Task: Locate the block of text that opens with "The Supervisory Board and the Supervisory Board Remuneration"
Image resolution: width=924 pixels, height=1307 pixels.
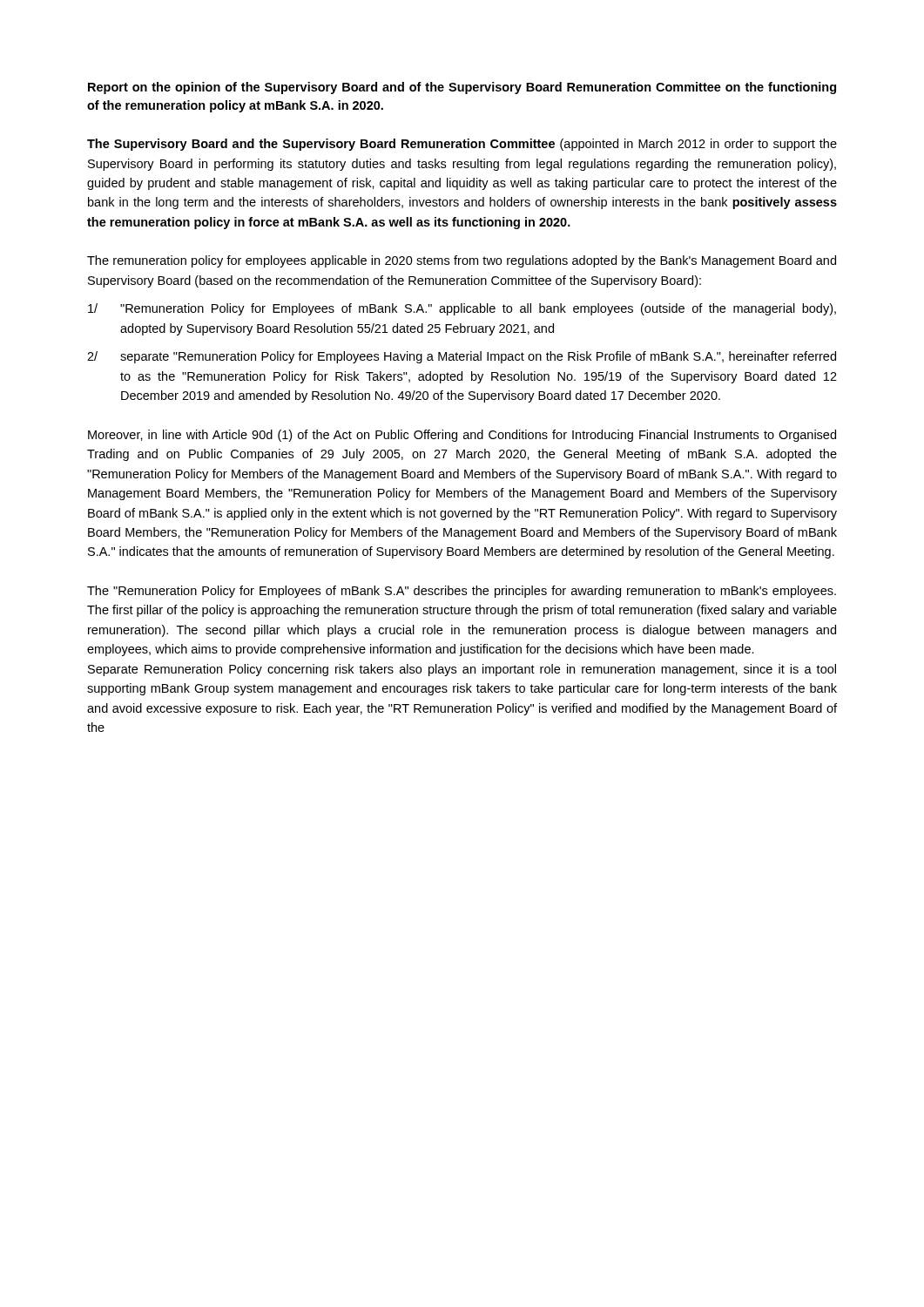Action: point(462,183)
